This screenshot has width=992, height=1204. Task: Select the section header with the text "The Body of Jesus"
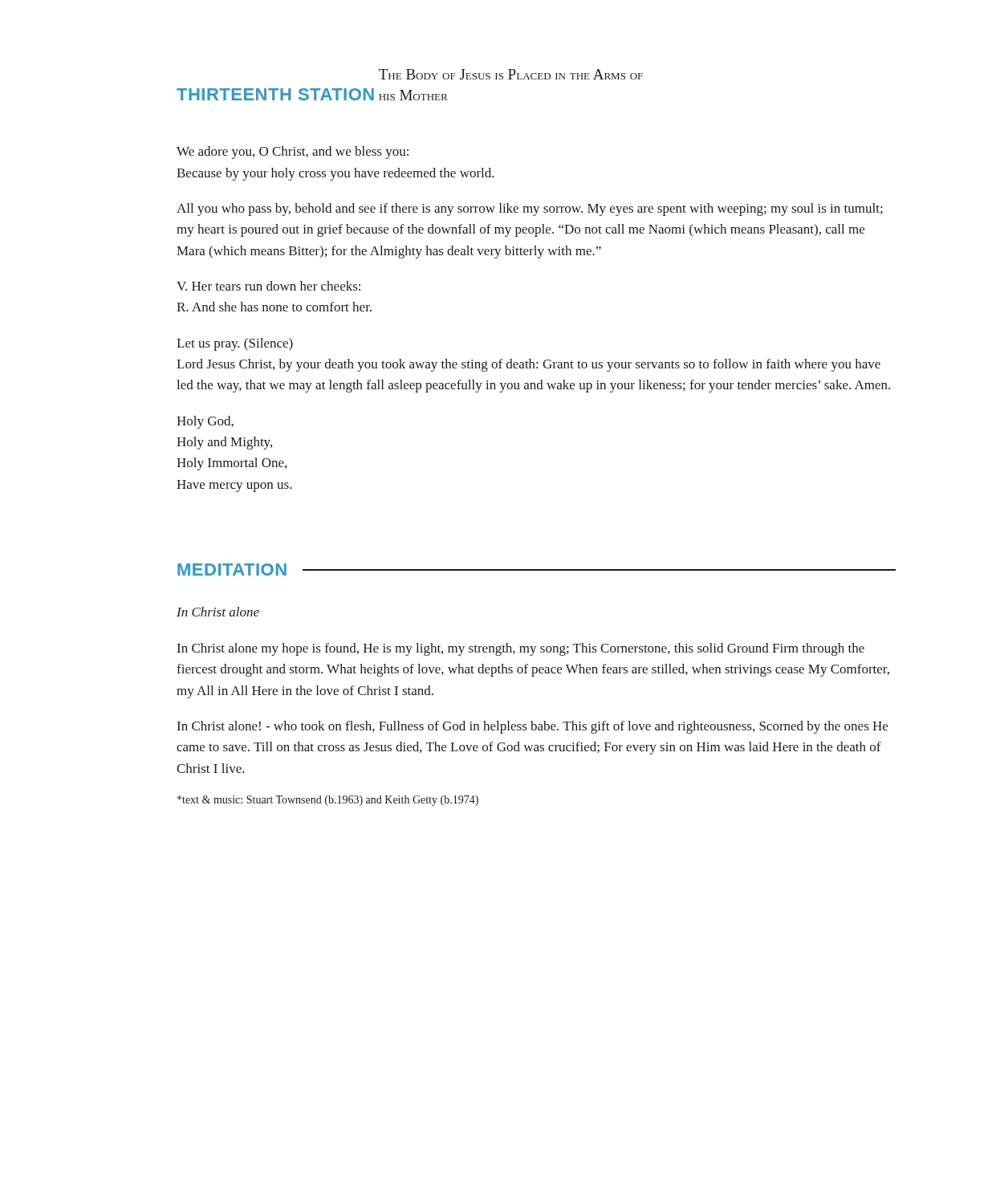click(x=511, y=85)
